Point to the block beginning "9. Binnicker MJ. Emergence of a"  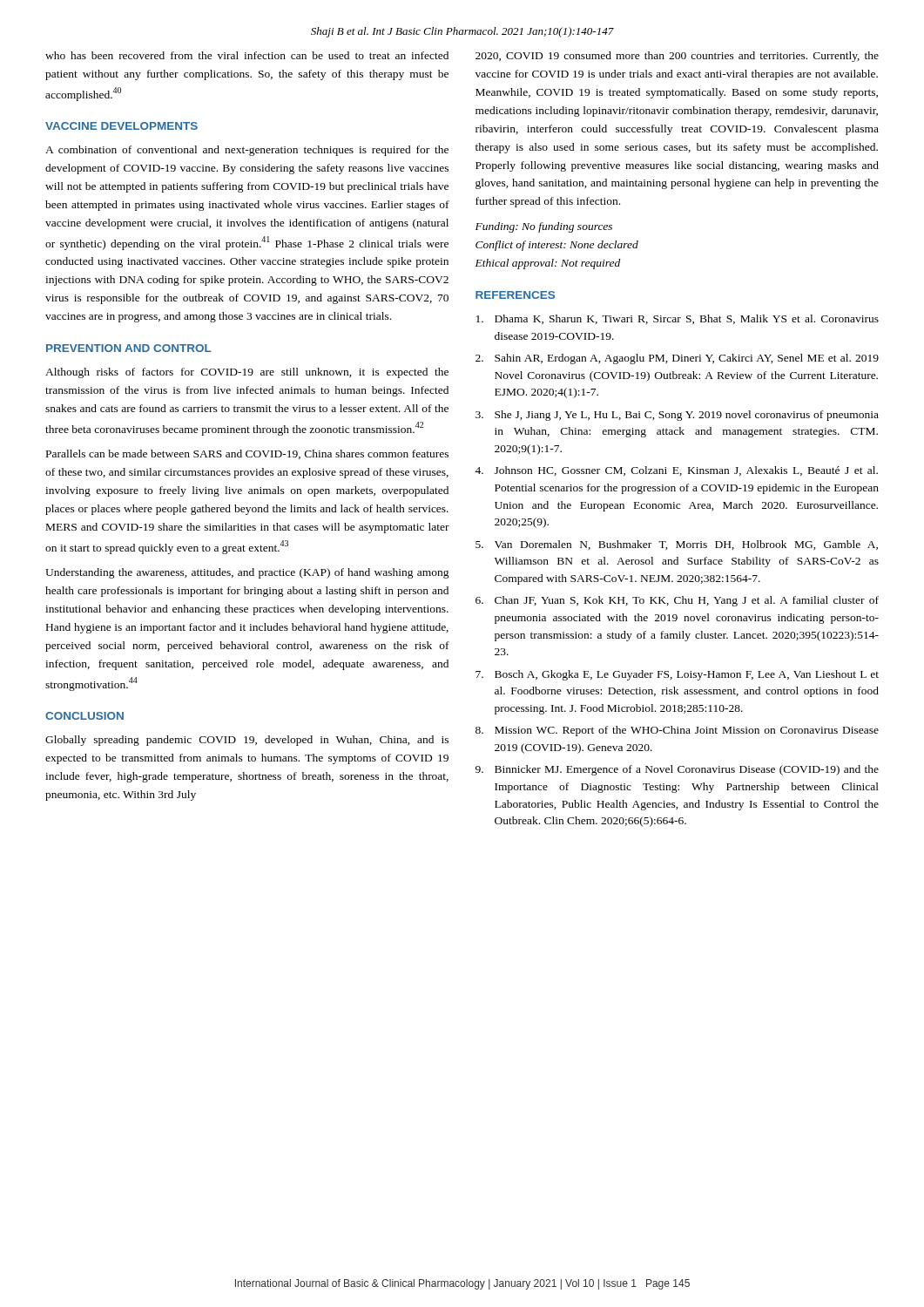point(677,795)
